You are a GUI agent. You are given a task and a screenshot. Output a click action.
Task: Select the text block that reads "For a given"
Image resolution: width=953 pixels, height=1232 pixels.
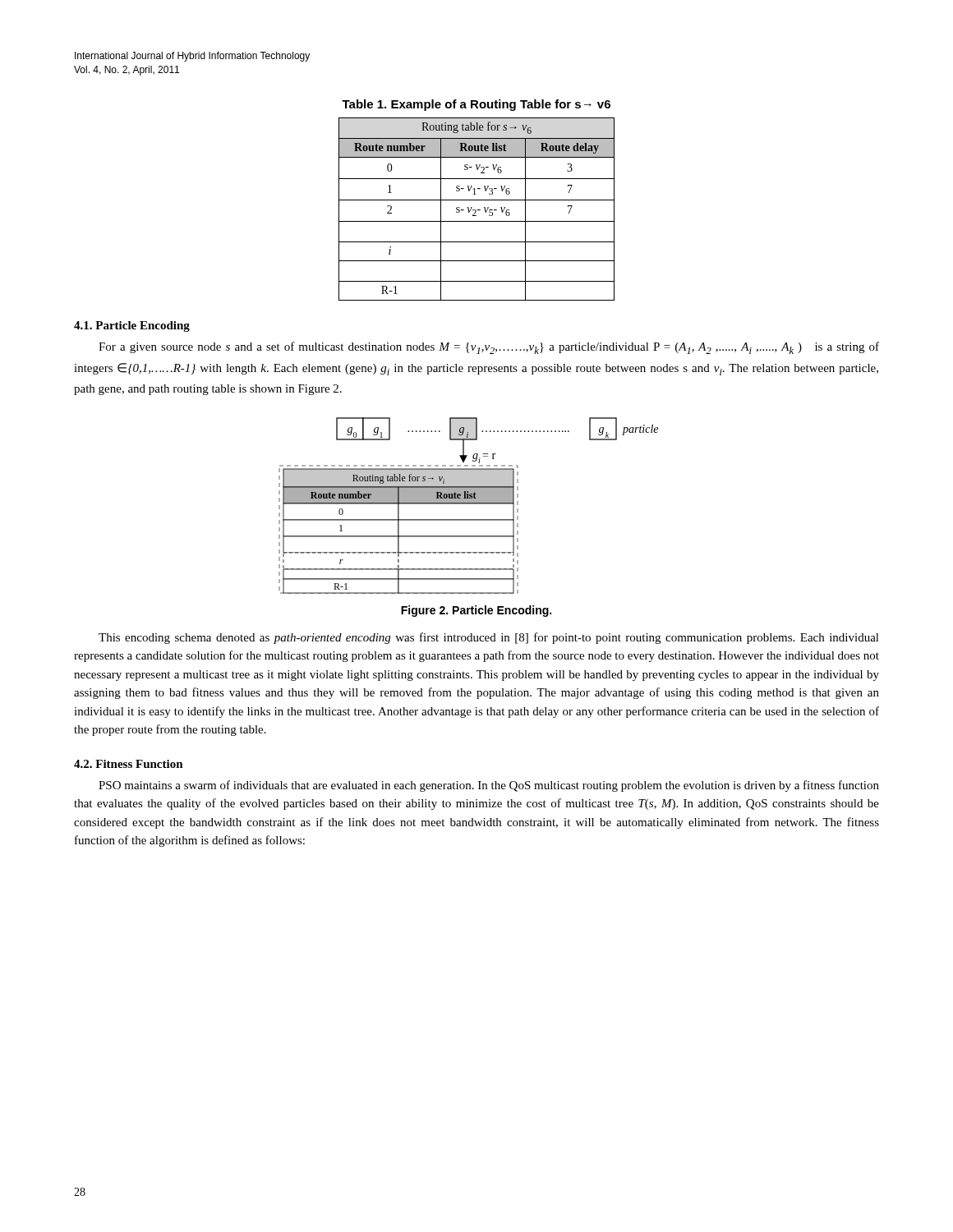(x=476, y=368)
